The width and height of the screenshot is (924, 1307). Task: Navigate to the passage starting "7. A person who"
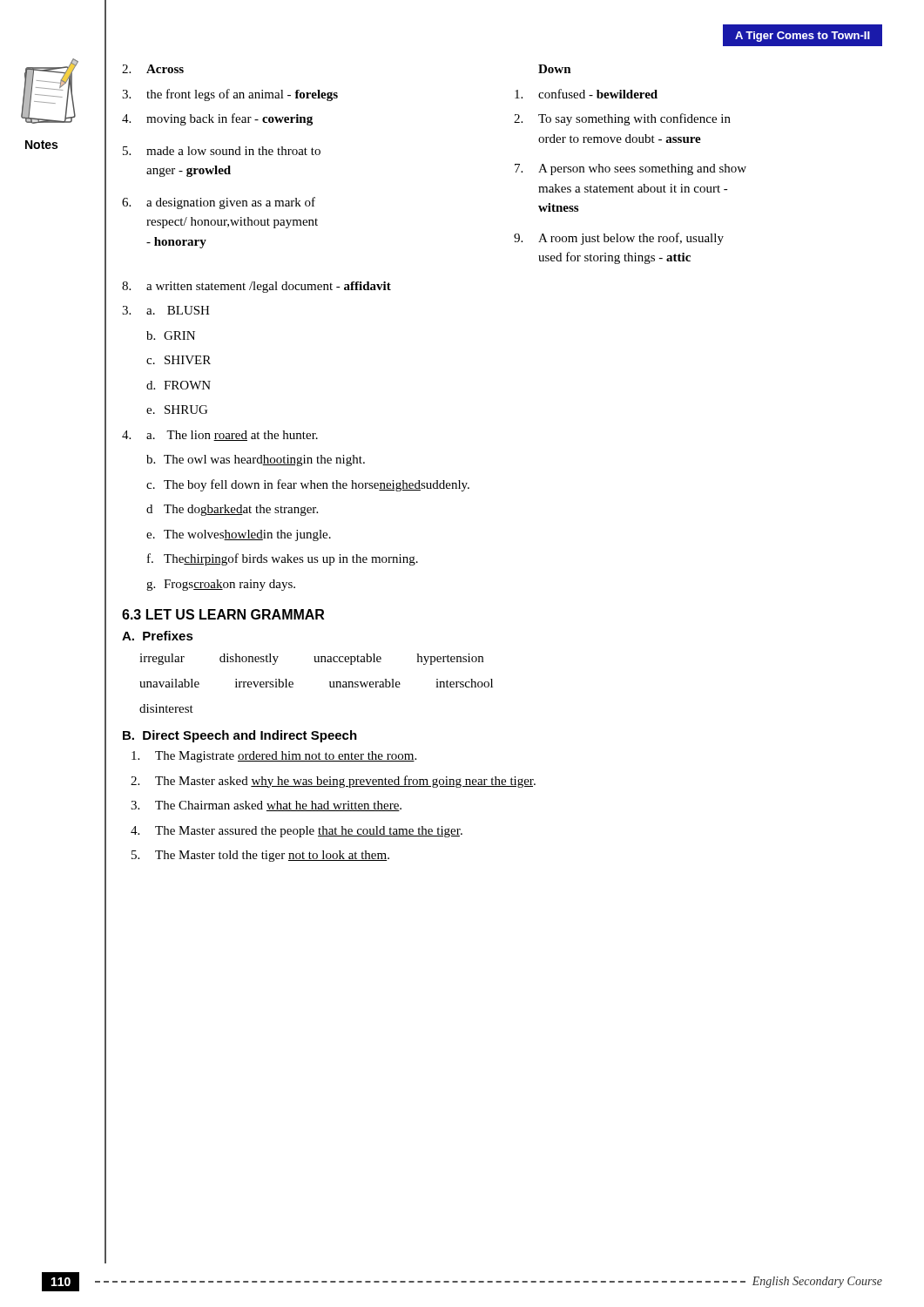(679, 188)
